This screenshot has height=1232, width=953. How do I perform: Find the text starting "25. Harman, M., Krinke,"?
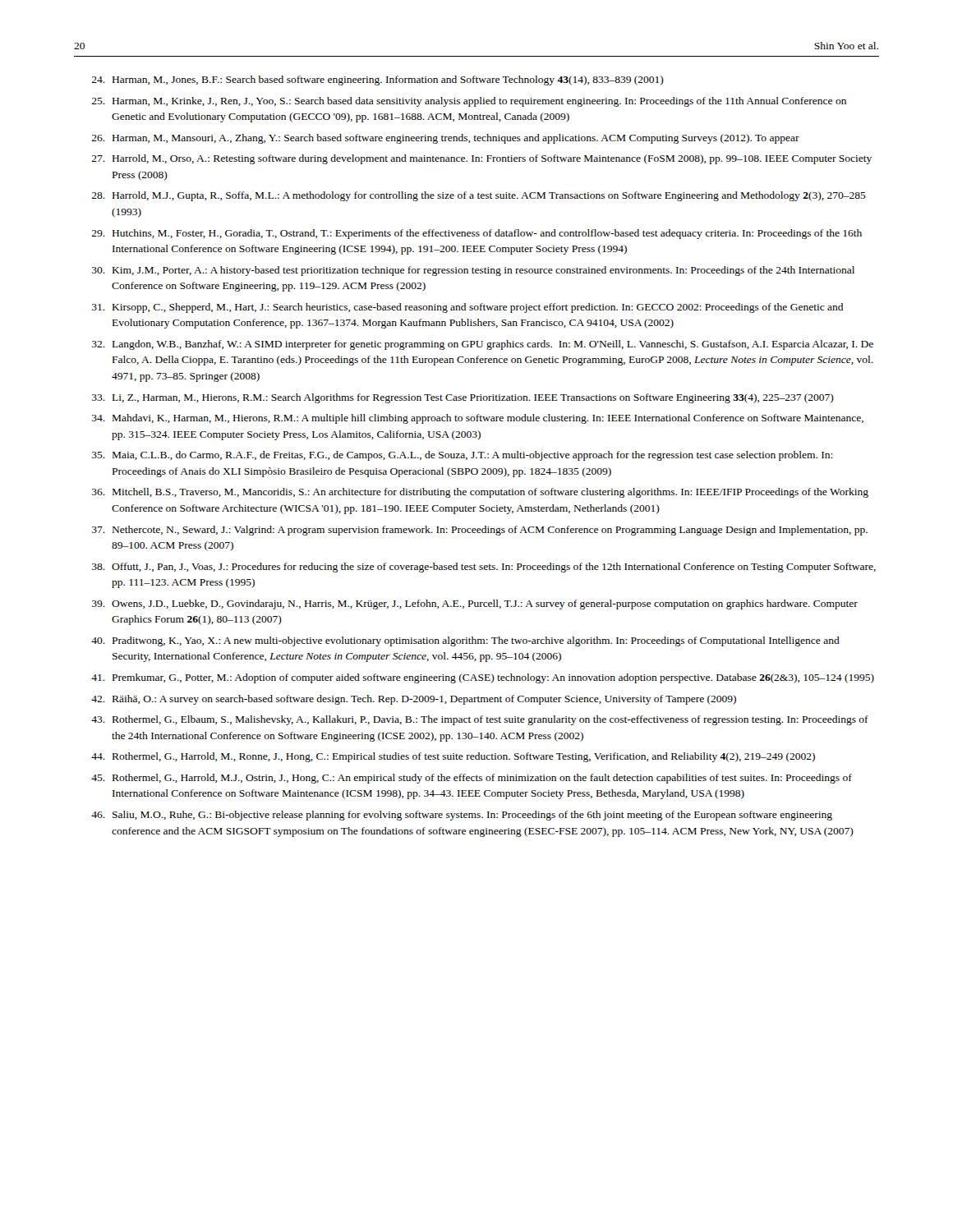coord(476,108)
